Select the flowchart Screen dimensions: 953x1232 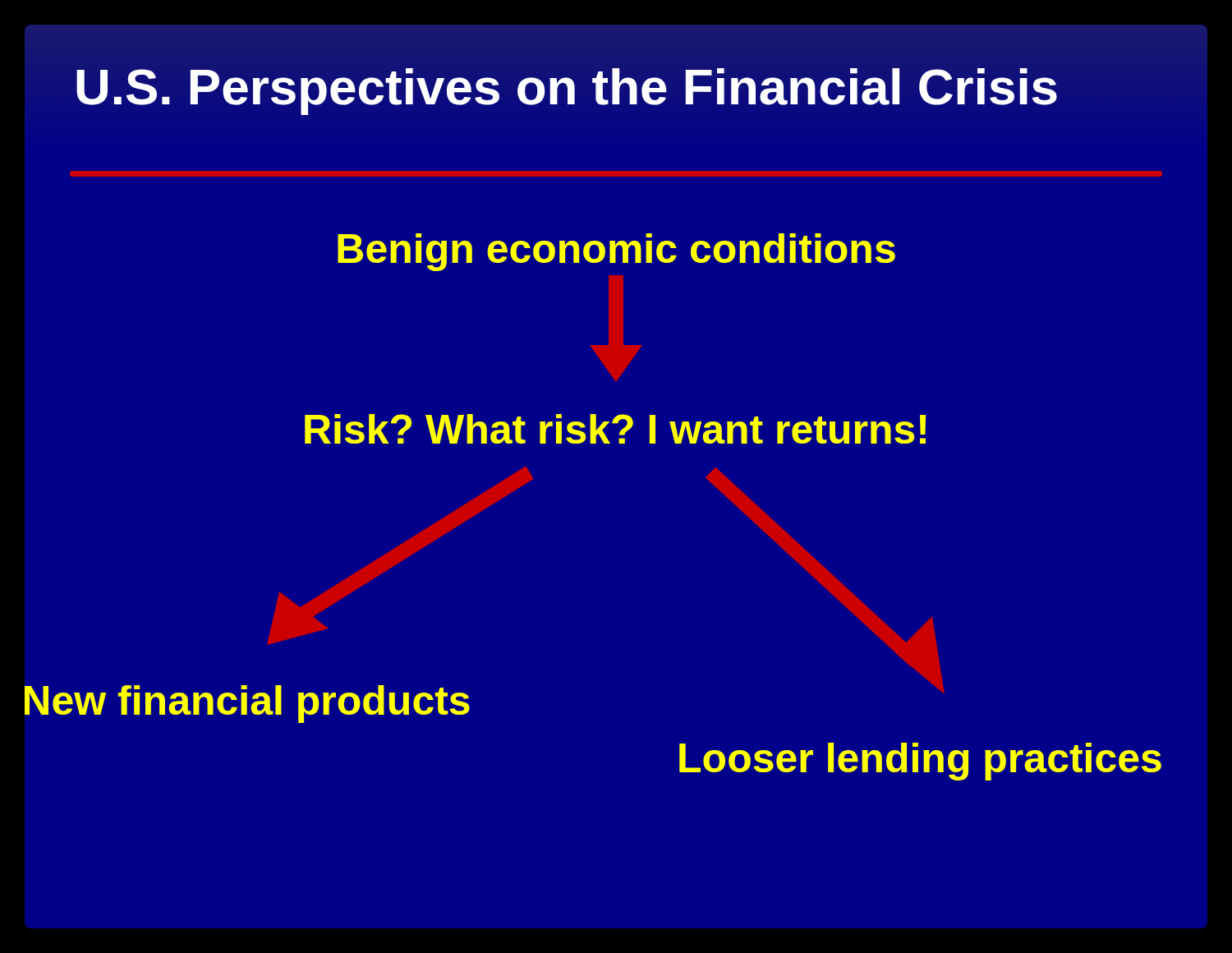tap(616, 559)
